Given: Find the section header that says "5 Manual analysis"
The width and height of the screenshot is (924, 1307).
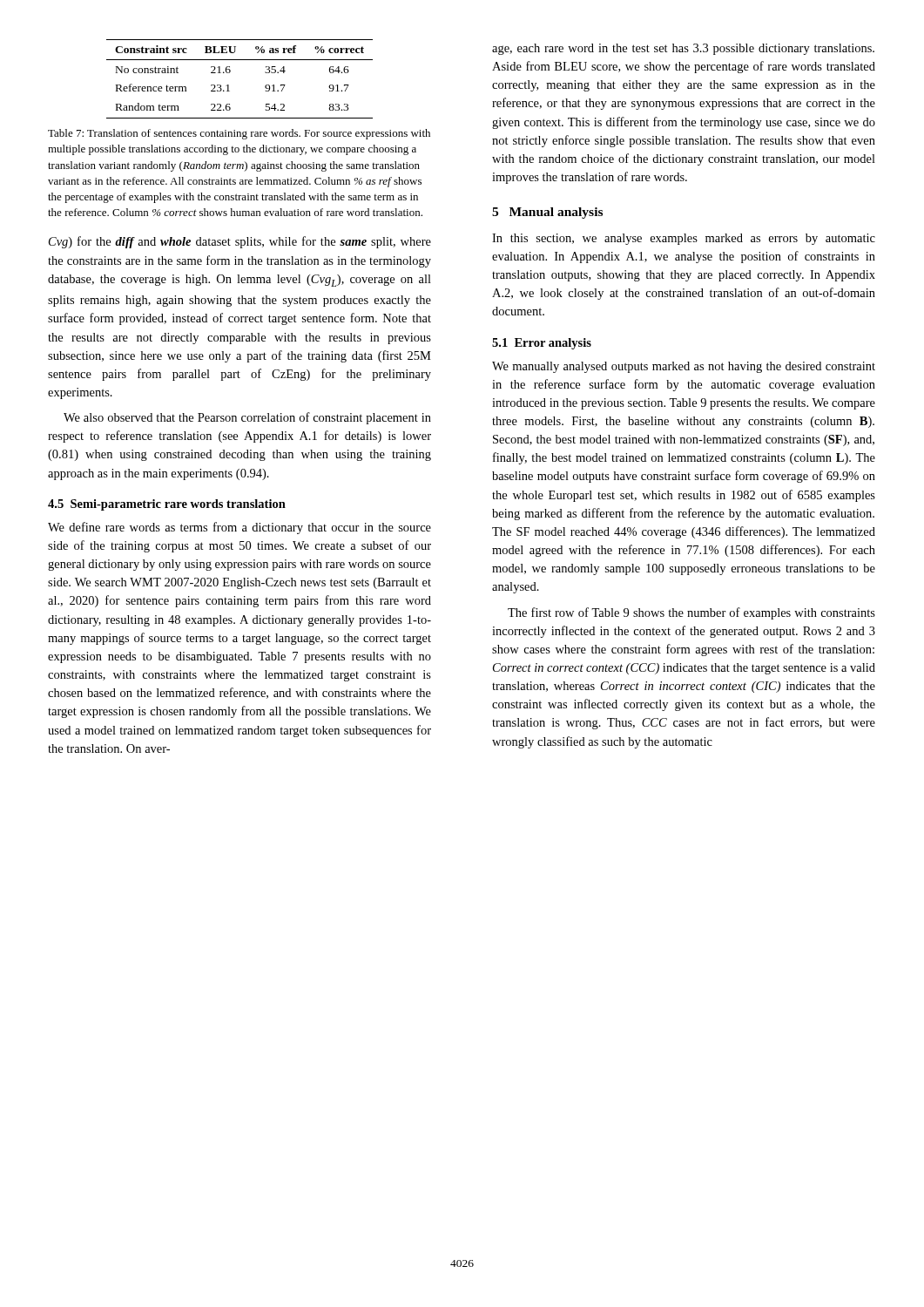Looking at the screenshot, I should click(548, 212).
